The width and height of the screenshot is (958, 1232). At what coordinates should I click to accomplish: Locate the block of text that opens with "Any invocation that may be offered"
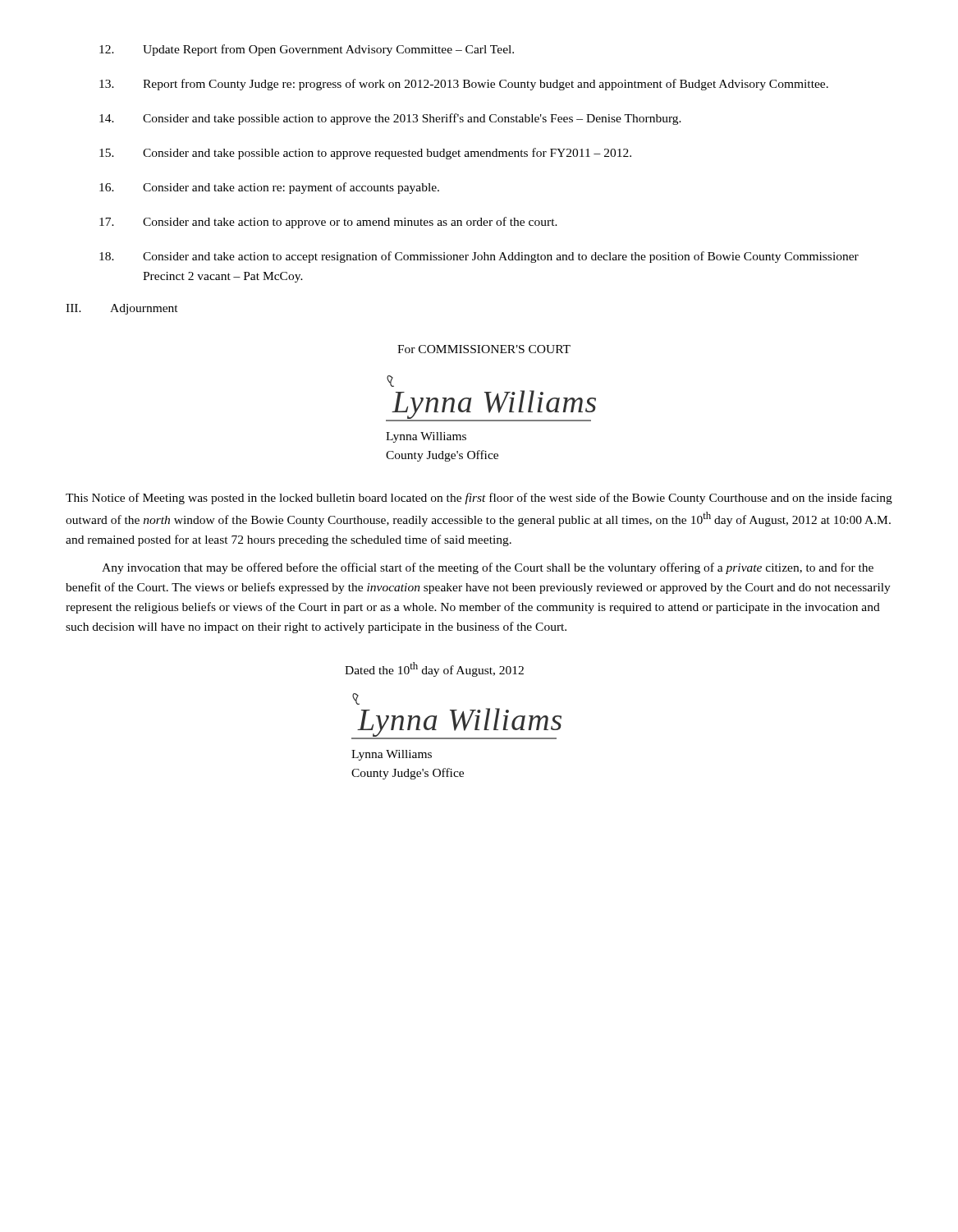click(x=478, y=597)
